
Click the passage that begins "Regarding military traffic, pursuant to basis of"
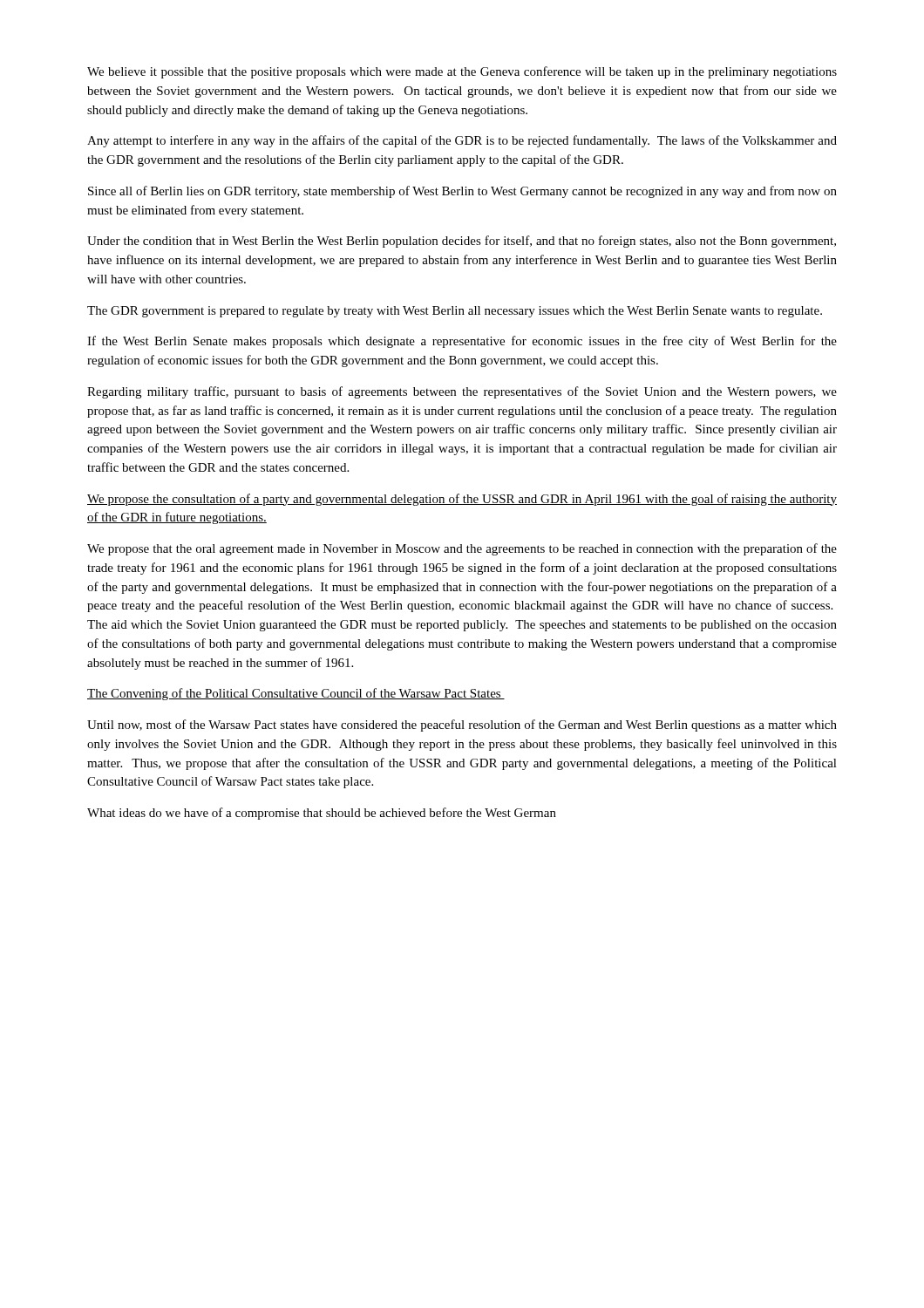(462, 429)
